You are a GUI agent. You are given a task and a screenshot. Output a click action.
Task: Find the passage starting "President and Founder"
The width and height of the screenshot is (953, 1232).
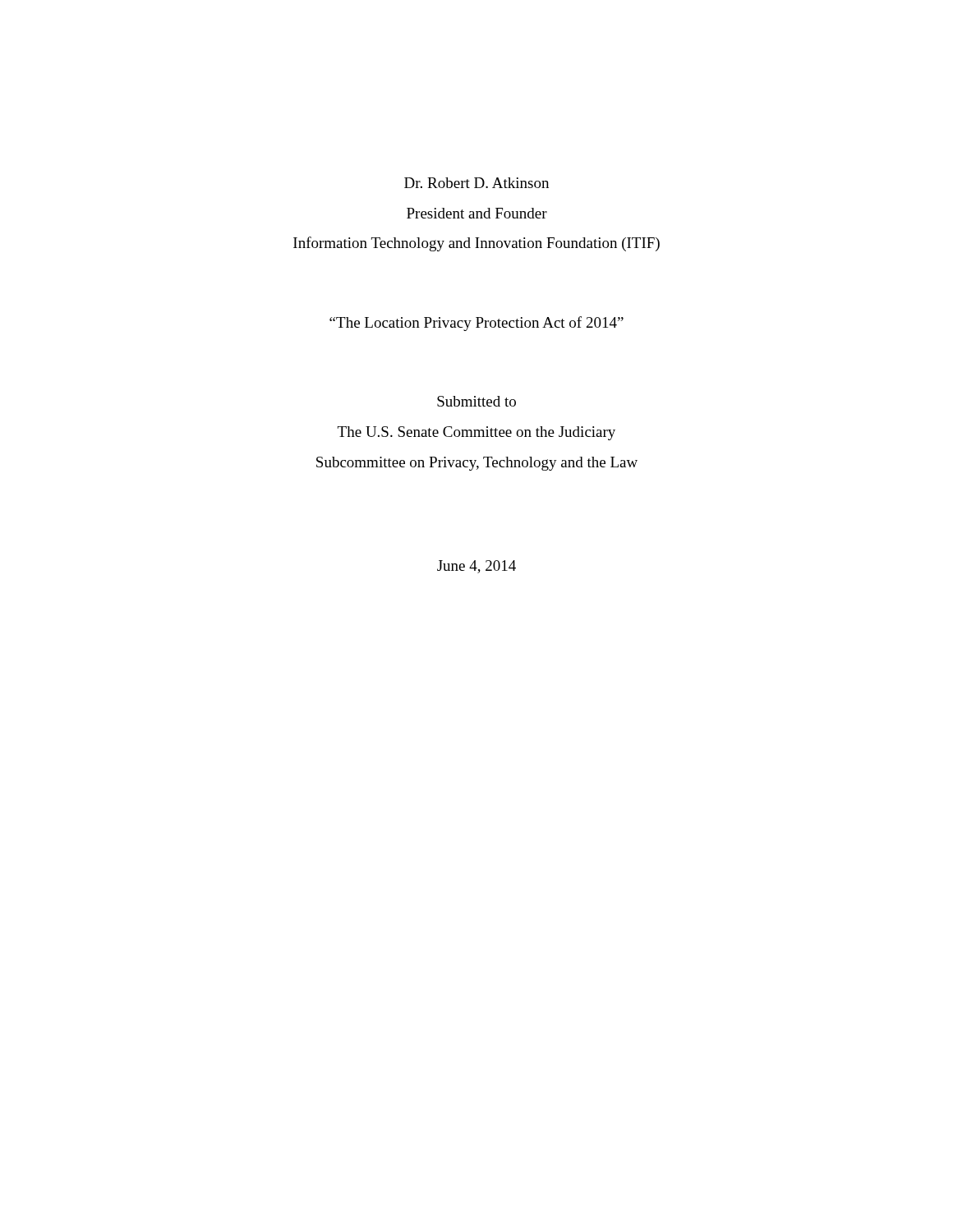(476, 213)
